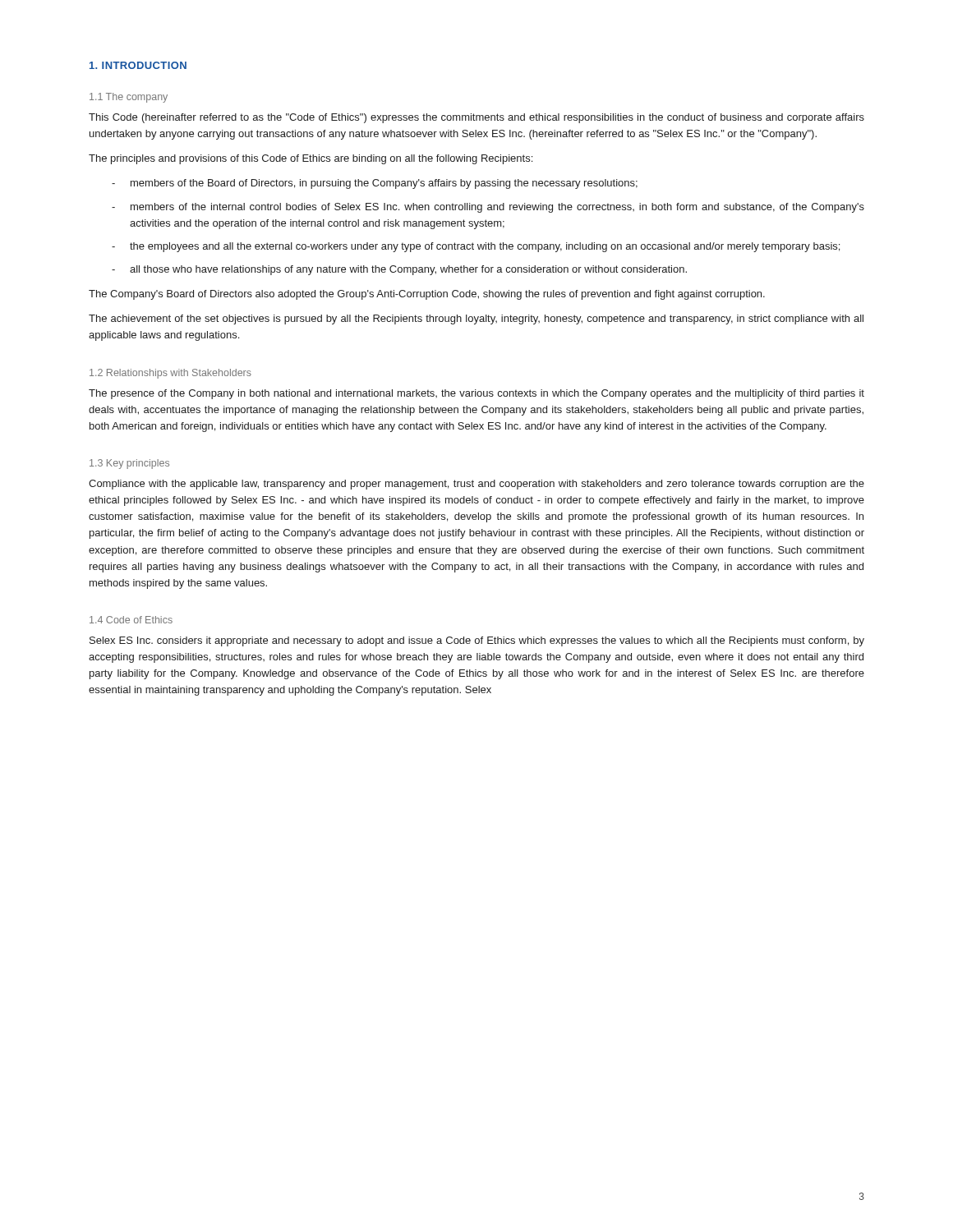
Task: Find the block on this page that starts "- all those who"
Action: (x=476, y=269)
